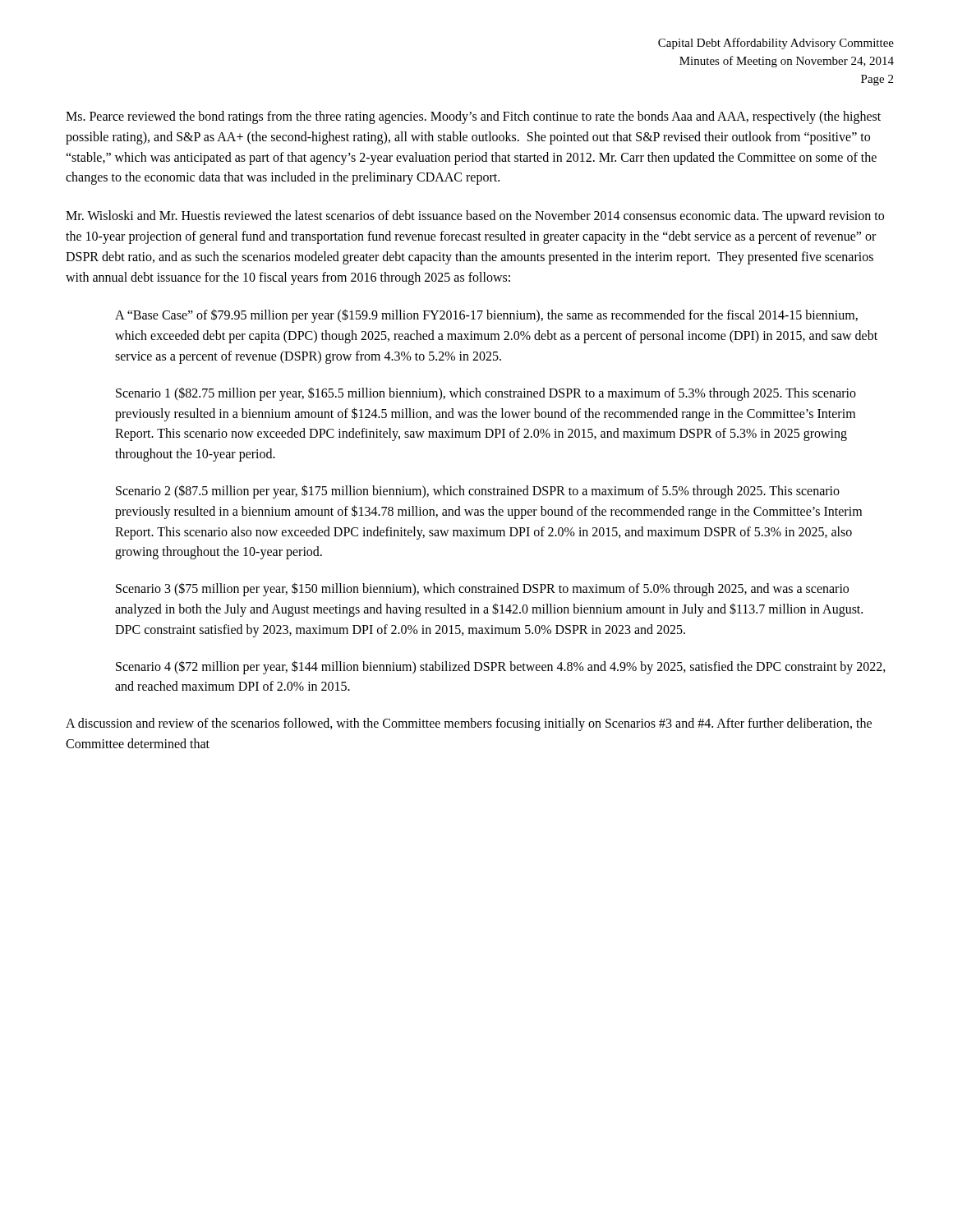Locate the list item that says "Scenario 3 ($75 million"

(x=489, y=609)
